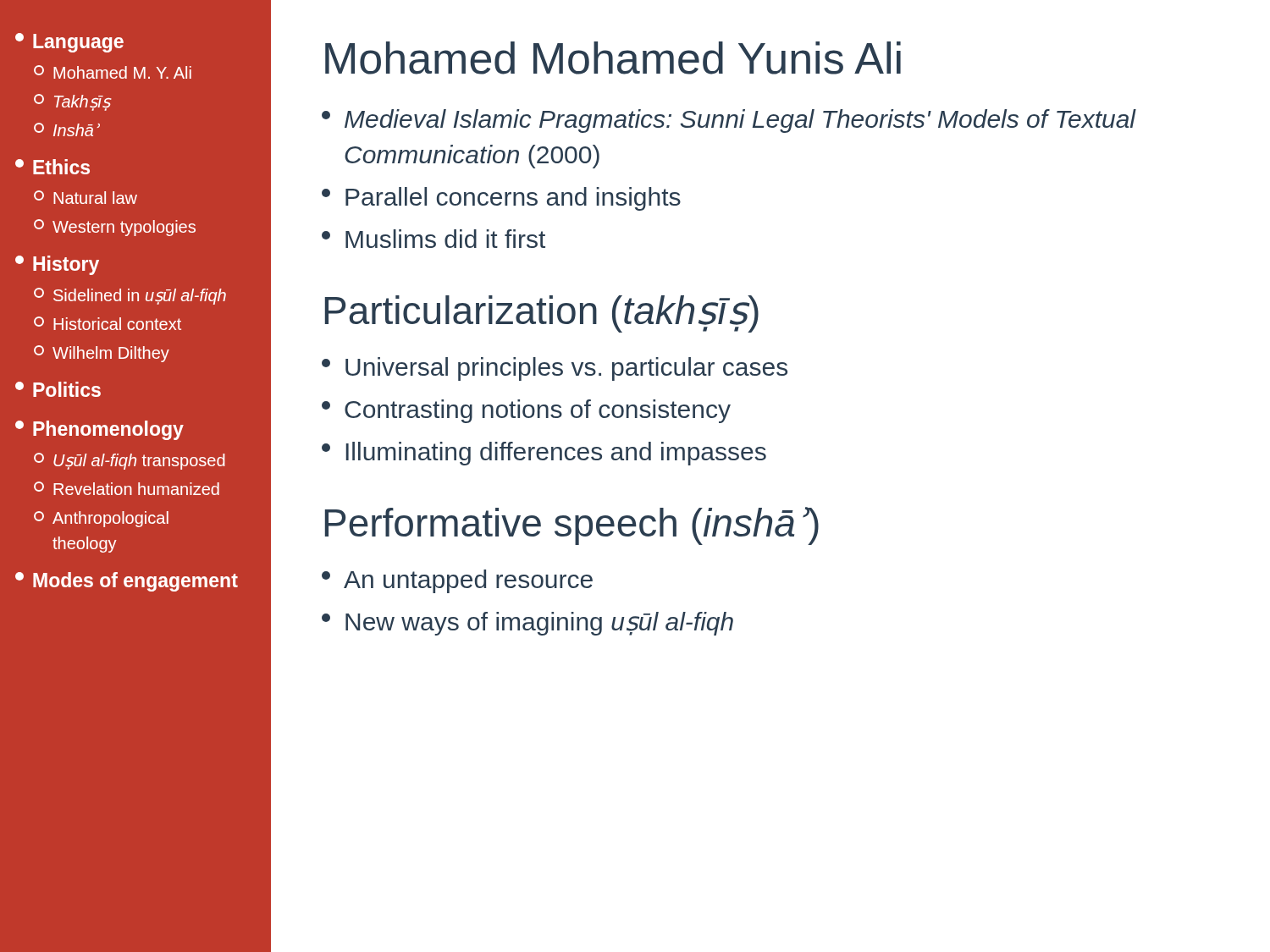This screenshot has height=952, width=1270.
Task: Point to the passage starting "Uṣūl al-fiqh transposed"
Action: pos(130,460)
